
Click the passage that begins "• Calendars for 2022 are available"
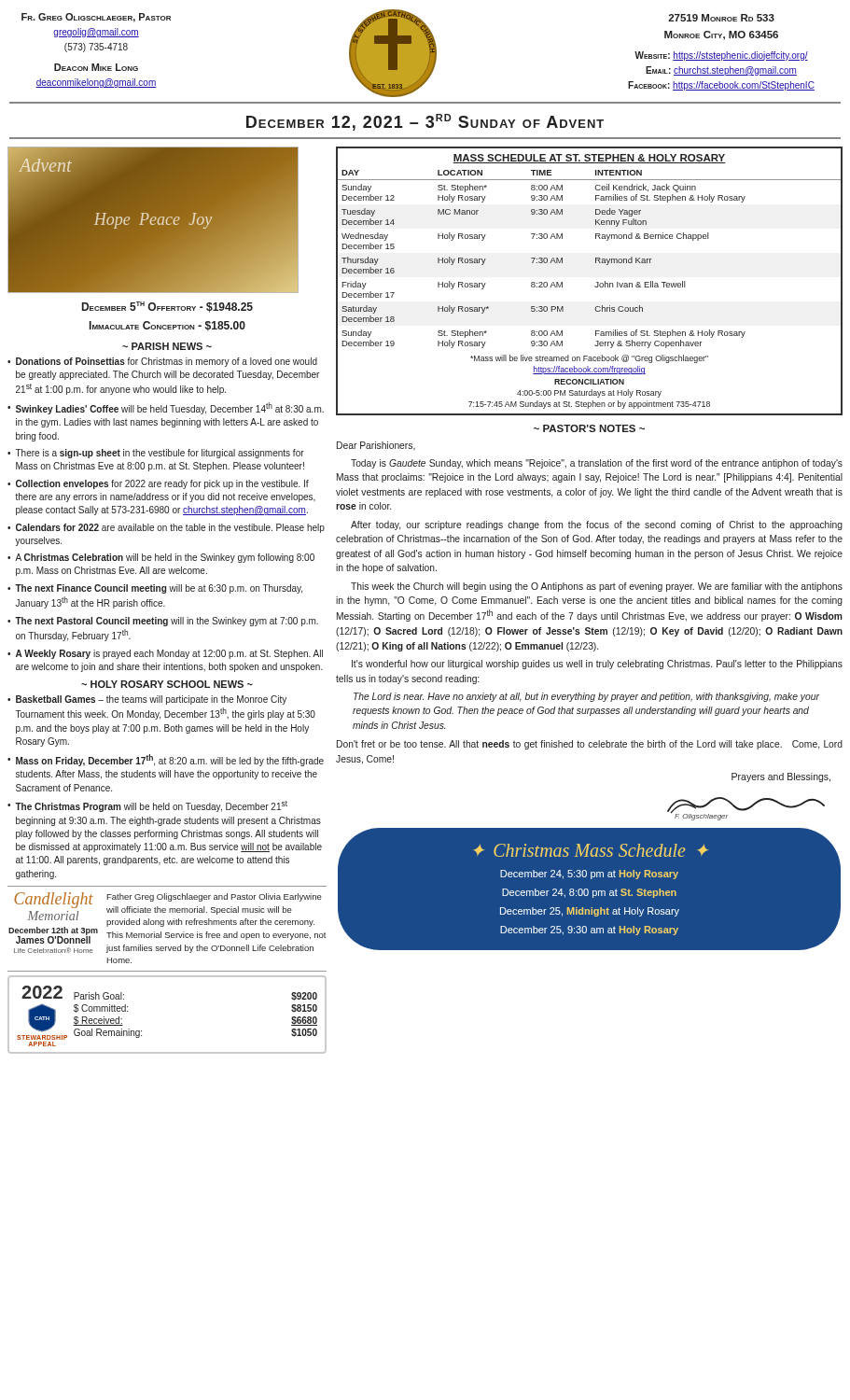click(x=167, y=535)
